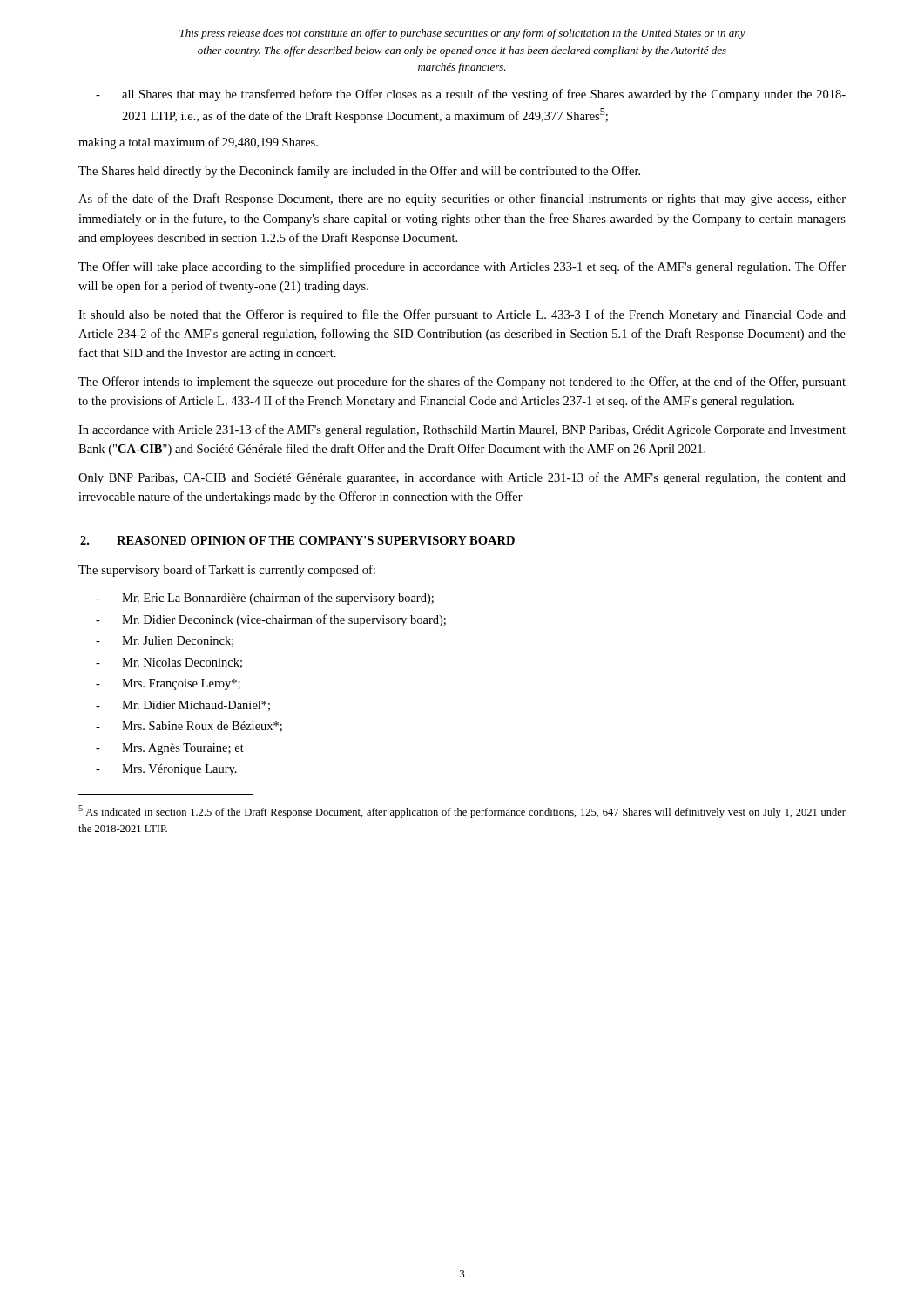The image size is (924, 1307).
Task: Select the section header
Action: (462, 540)
